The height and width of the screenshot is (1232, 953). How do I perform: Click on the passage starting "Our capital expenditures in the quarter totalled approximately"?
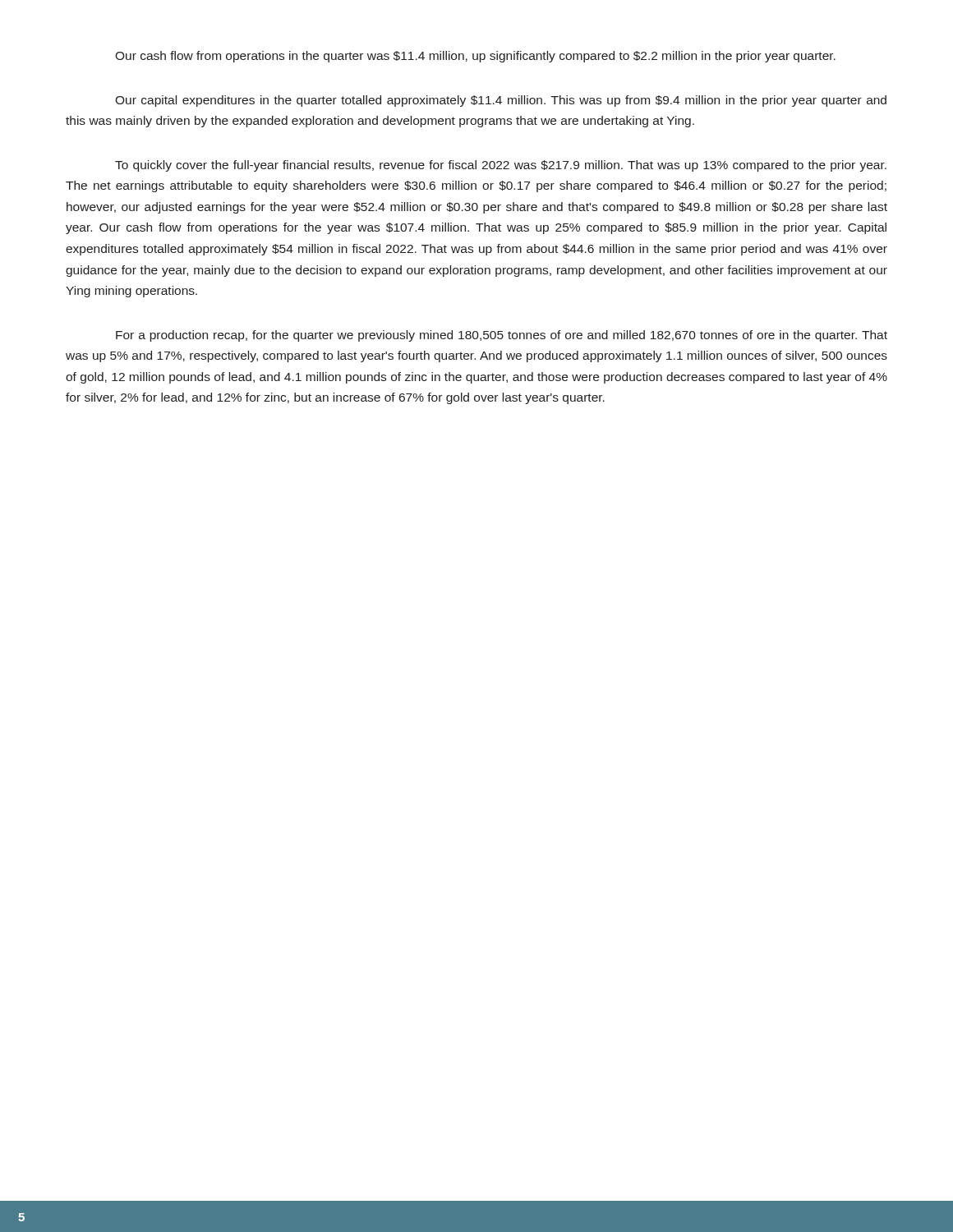point(476,110)
